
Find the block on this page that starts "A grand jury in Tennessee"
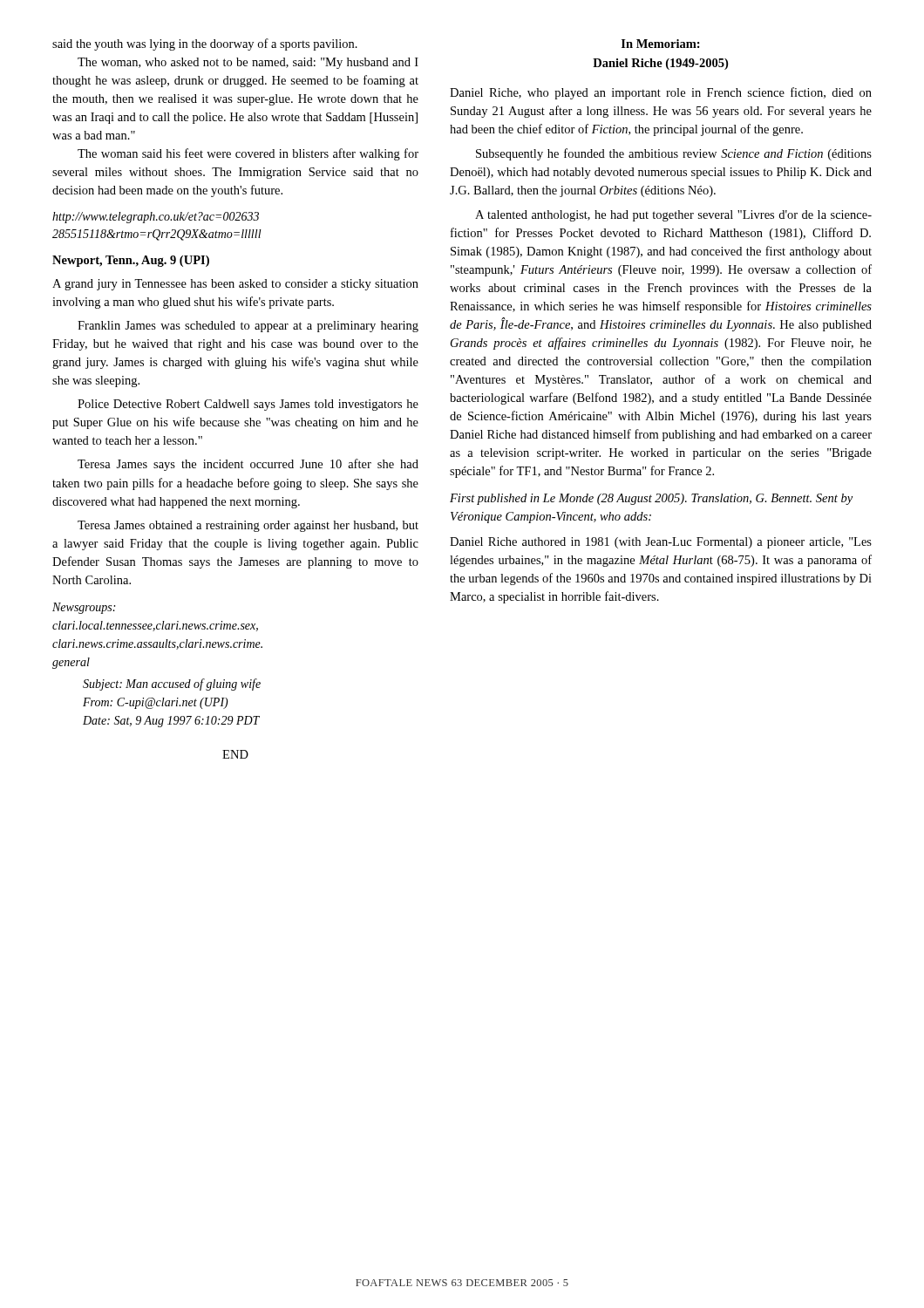tap(235, 432)
